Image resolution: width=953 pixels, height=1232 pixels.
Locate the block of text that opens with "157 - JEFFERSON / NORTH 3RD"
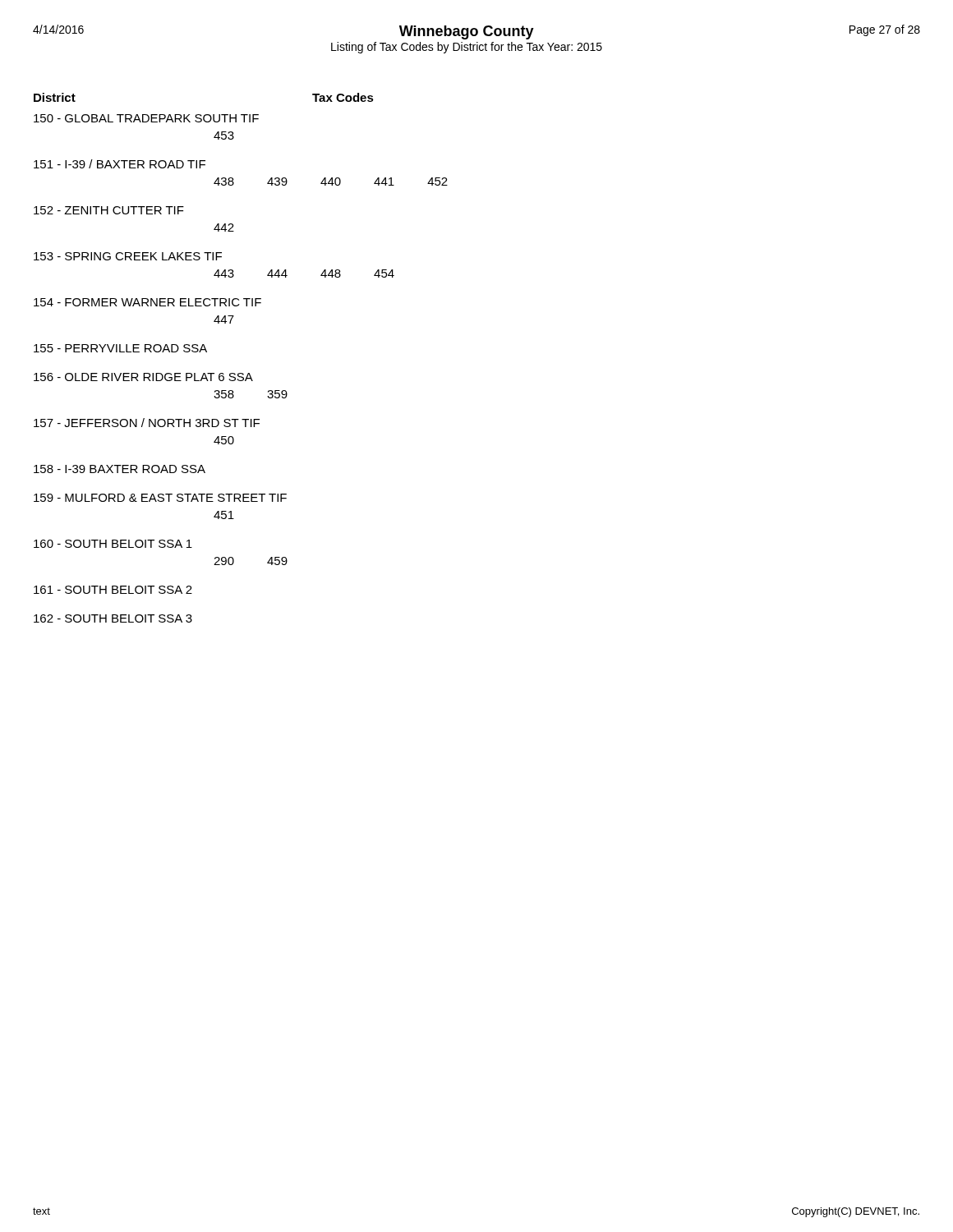pyautogui.click(x=147, y=423)
